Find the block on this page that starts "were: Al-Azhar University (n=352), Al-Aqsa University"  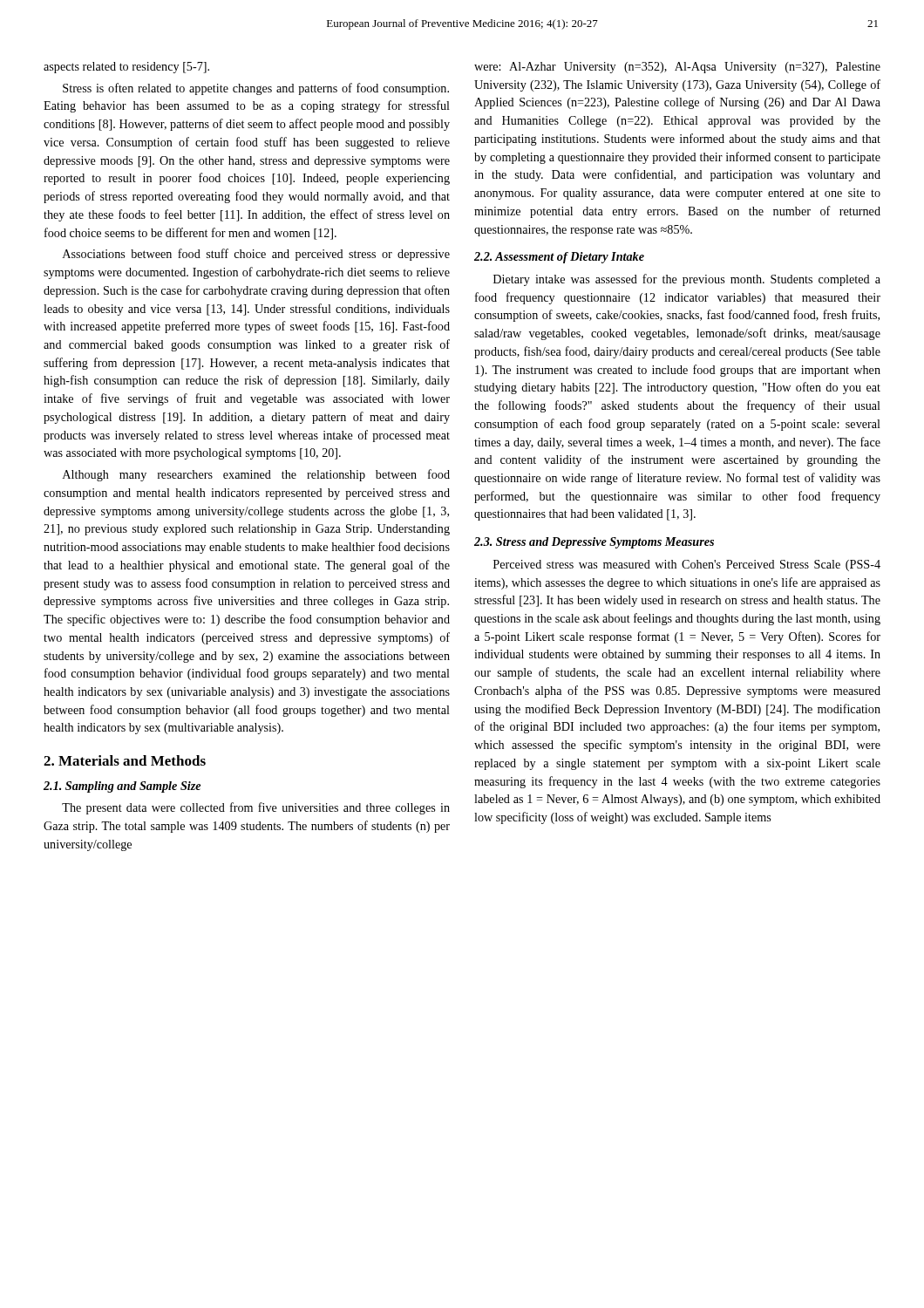(x=677, y=148)
